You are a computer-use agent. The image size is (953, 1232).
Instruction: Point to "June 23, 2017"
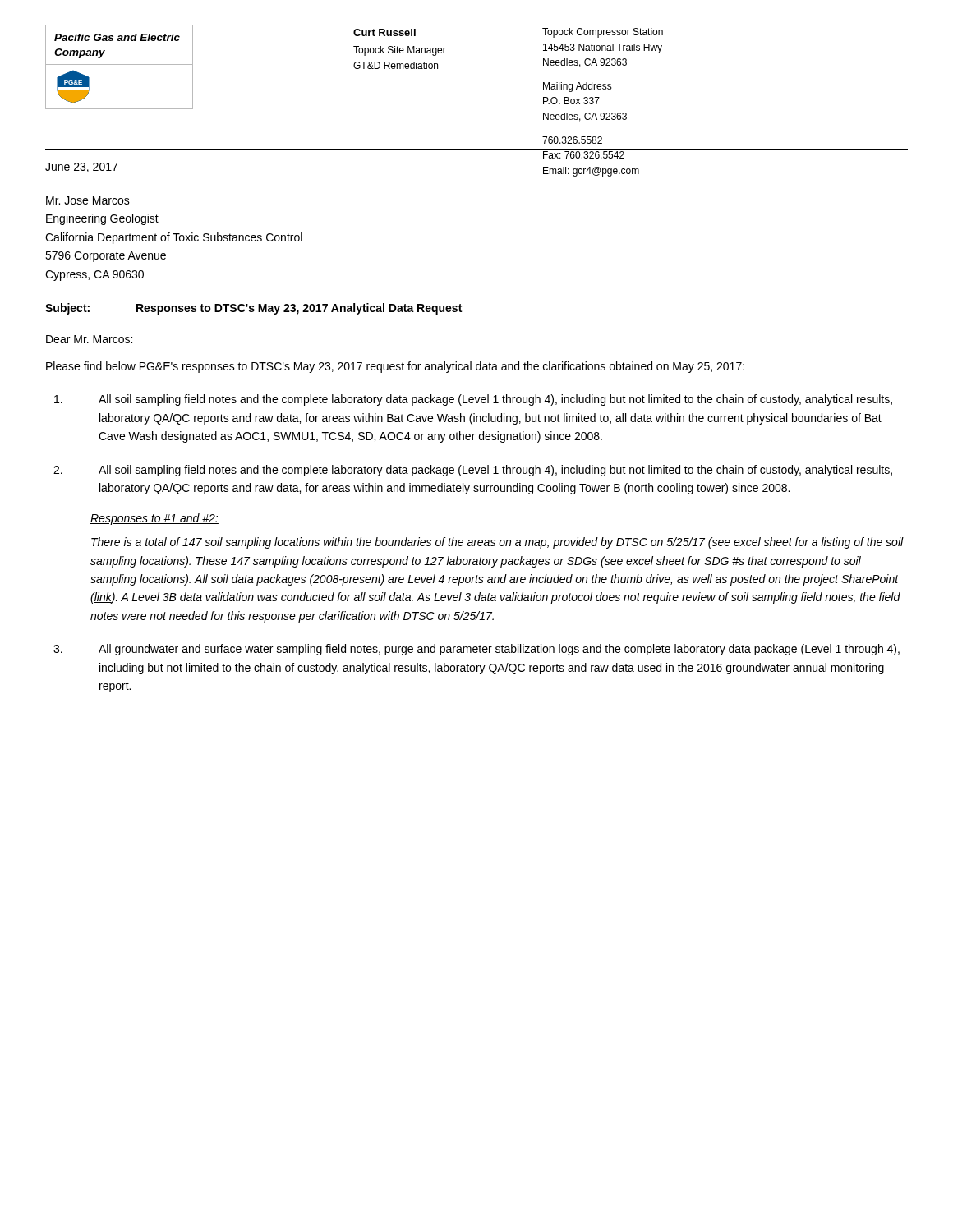point(82,167)
